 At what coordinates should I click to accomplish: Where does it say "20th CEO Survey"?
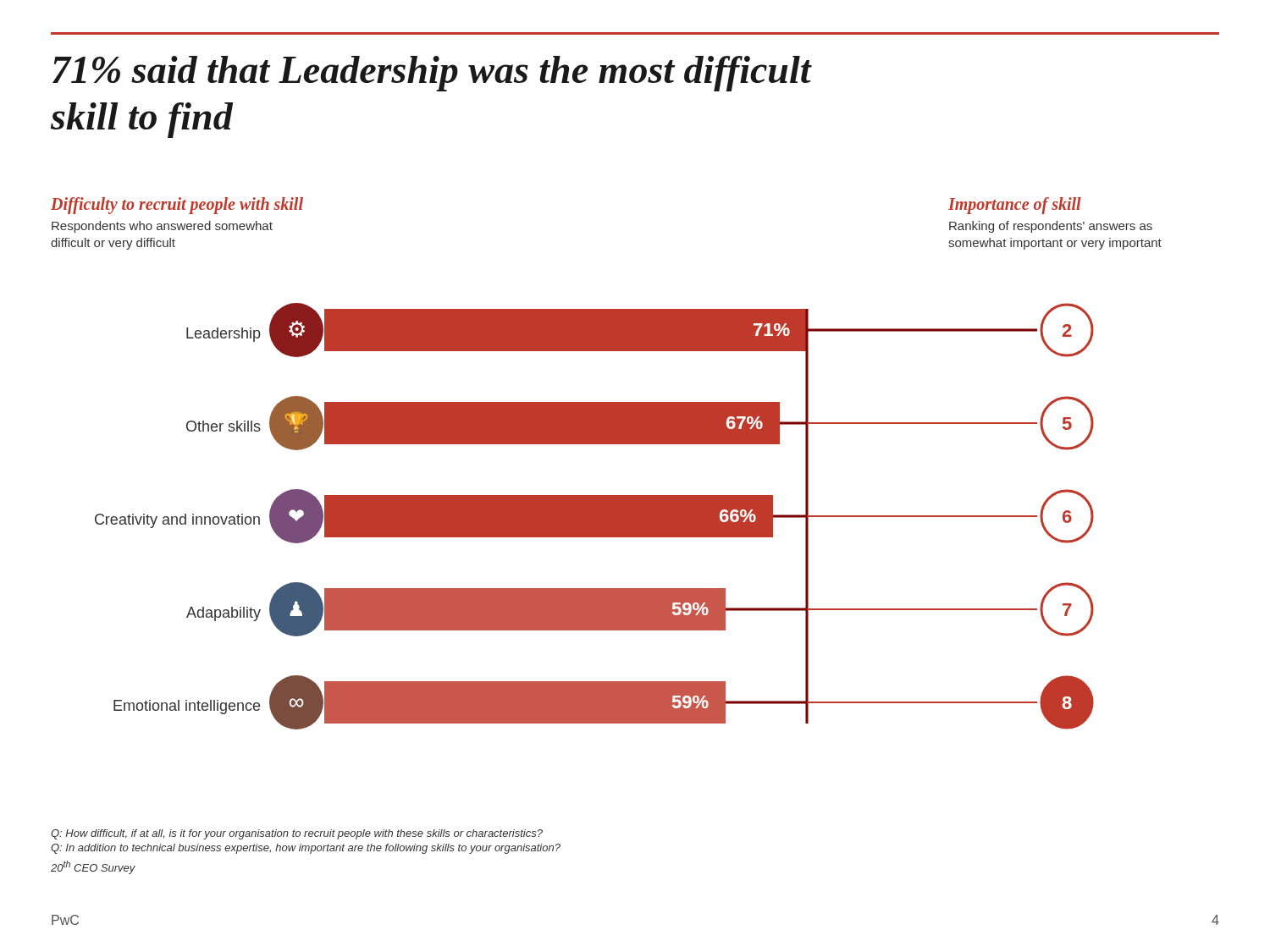tap(93, 867)
